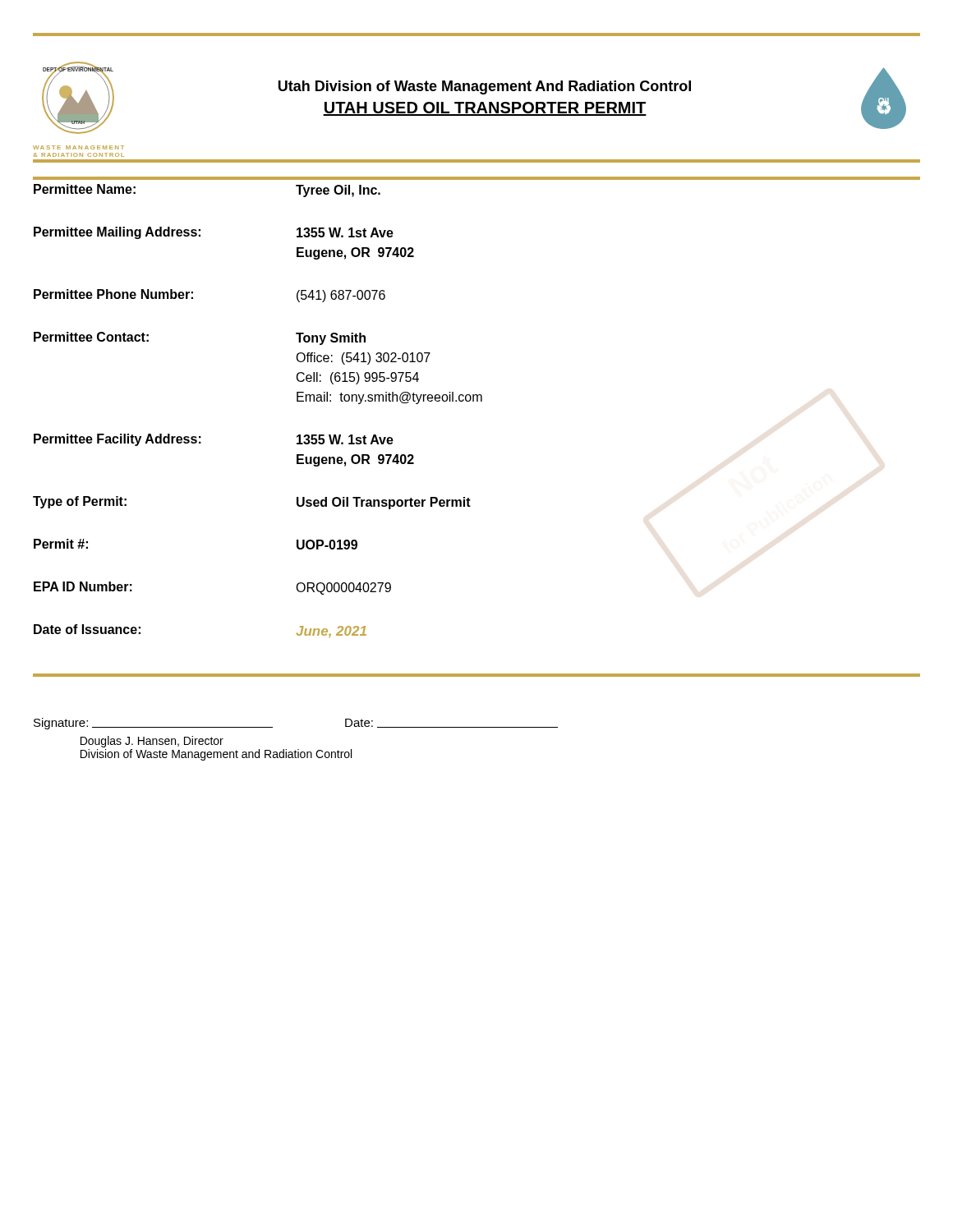This screenshot has width=953, height=1232.
Task: Locate the text block that says "Type of Permit: Used Oil Transporter"
Action: [73, 502]
